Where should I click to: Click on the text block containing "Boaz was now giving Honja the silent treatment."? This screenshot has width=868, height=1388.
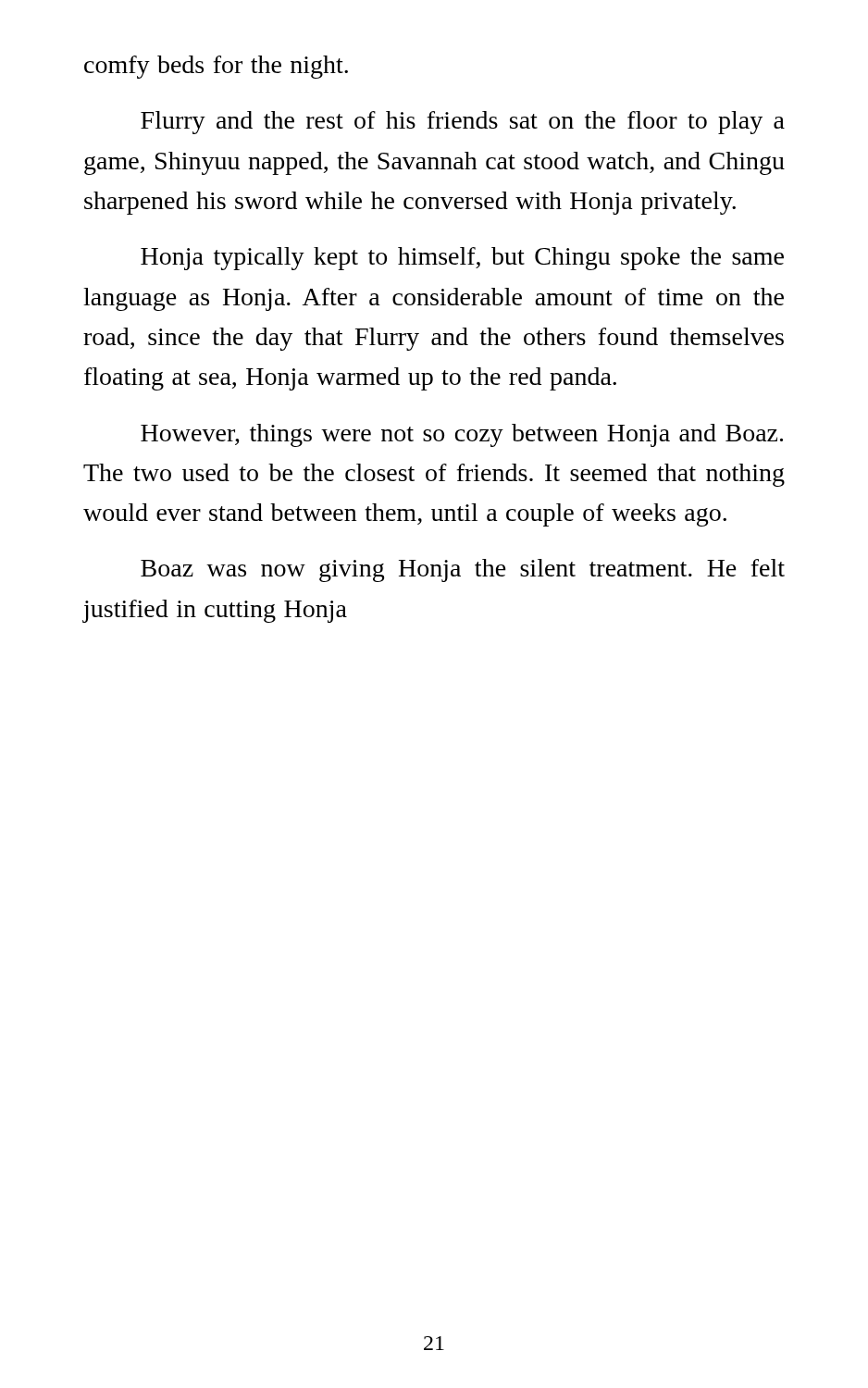pos(434,588)
